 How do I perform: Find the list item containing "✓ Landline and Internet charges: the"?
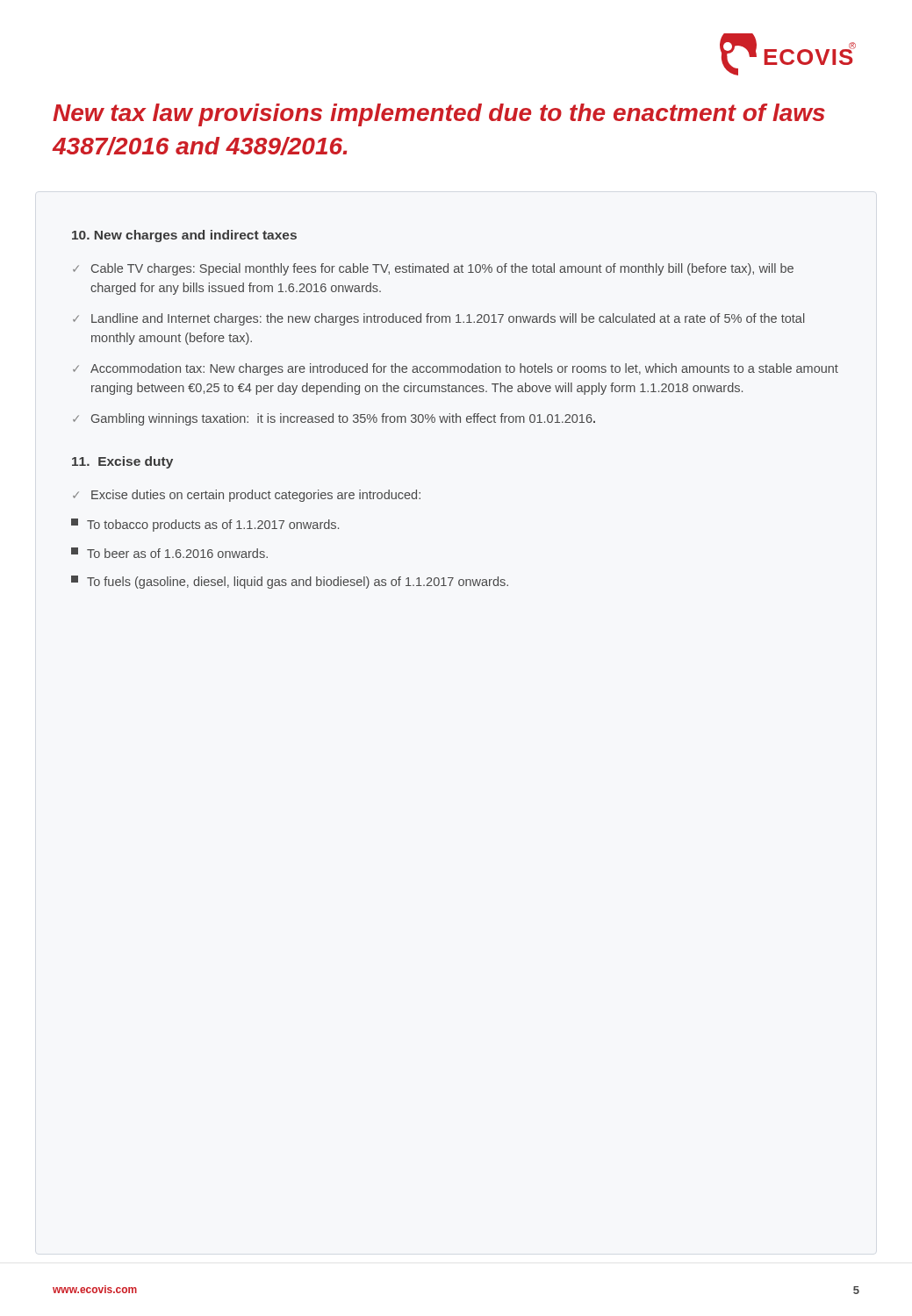pyautogui.click(x=456, y=328)
